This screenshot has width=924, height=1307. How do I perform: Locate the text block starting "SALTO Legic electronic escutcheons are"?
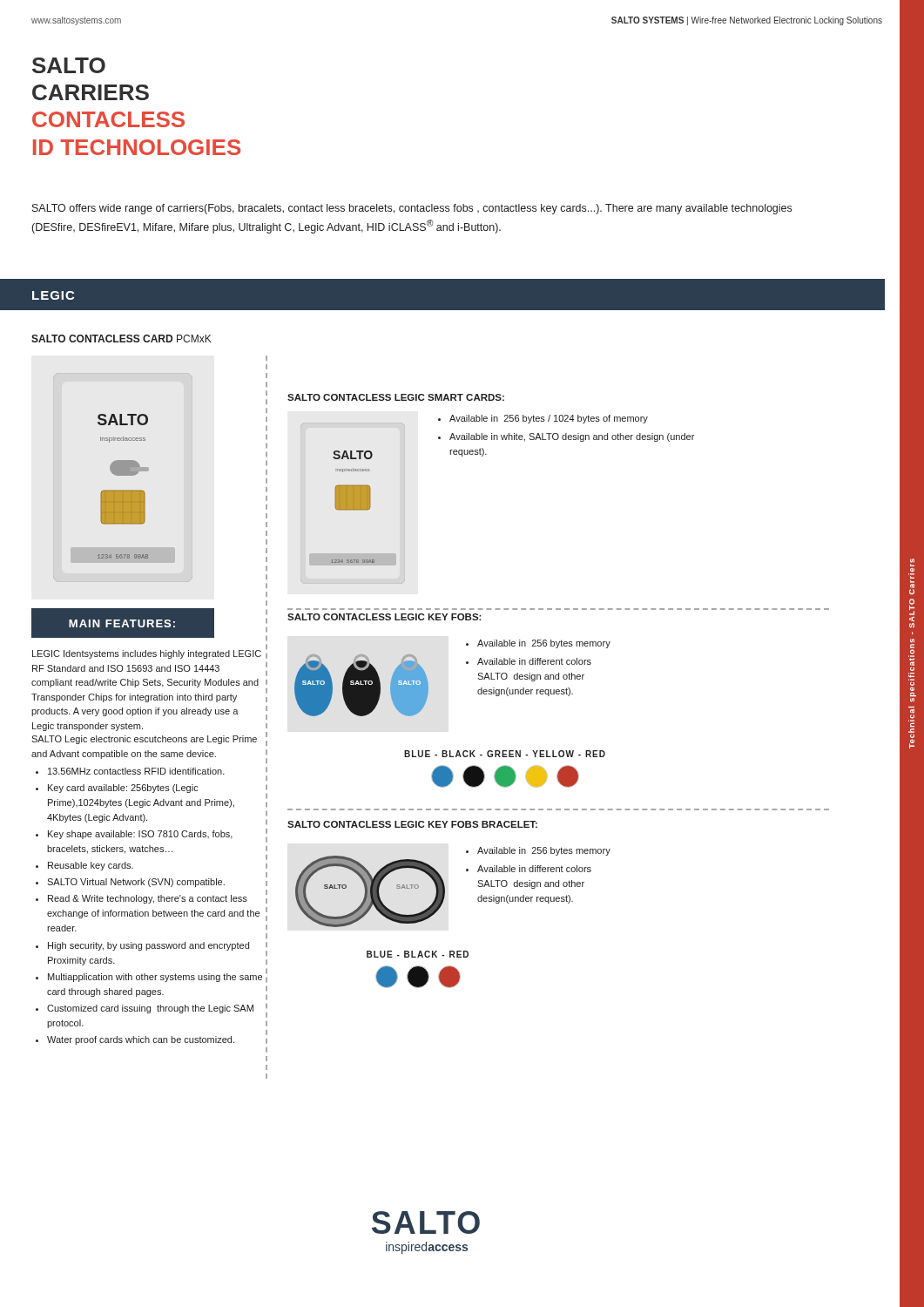(x=144, y=746)
